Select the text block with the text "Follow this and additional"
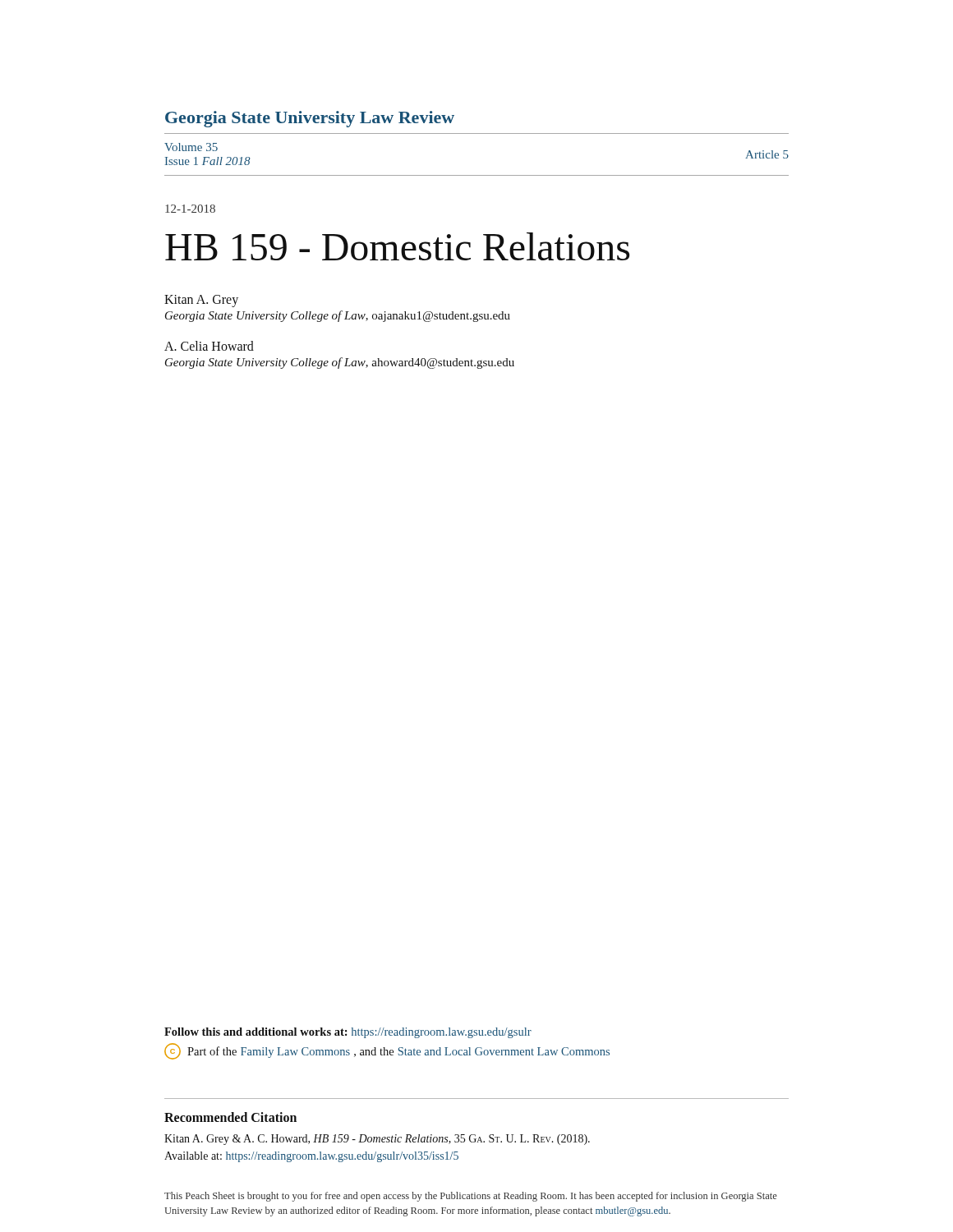The width and height of the screenshot is (953, 1232). click(476, 1042)
